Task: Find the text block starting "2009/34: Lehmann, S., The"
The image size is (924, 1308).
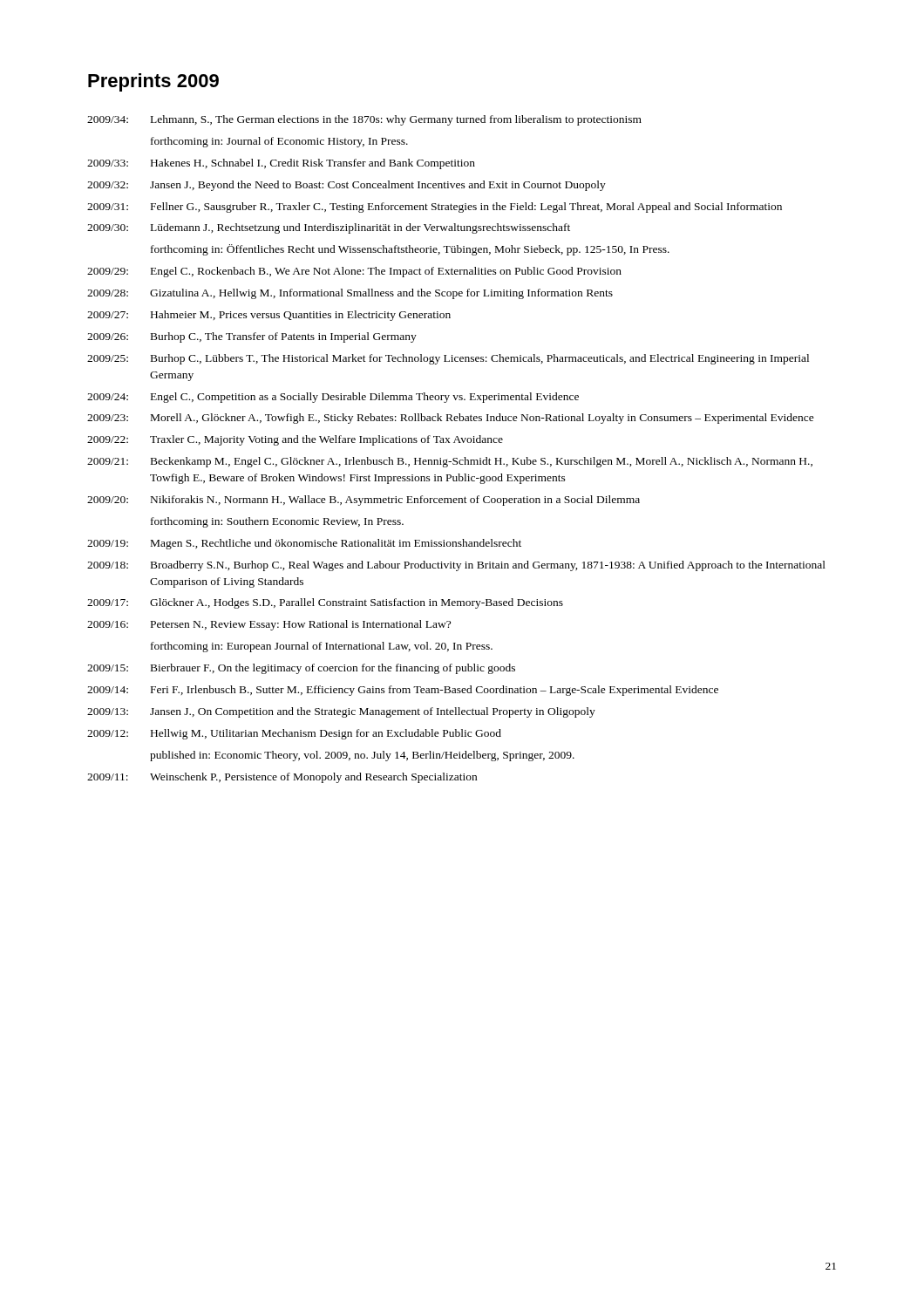Action: 462,120
